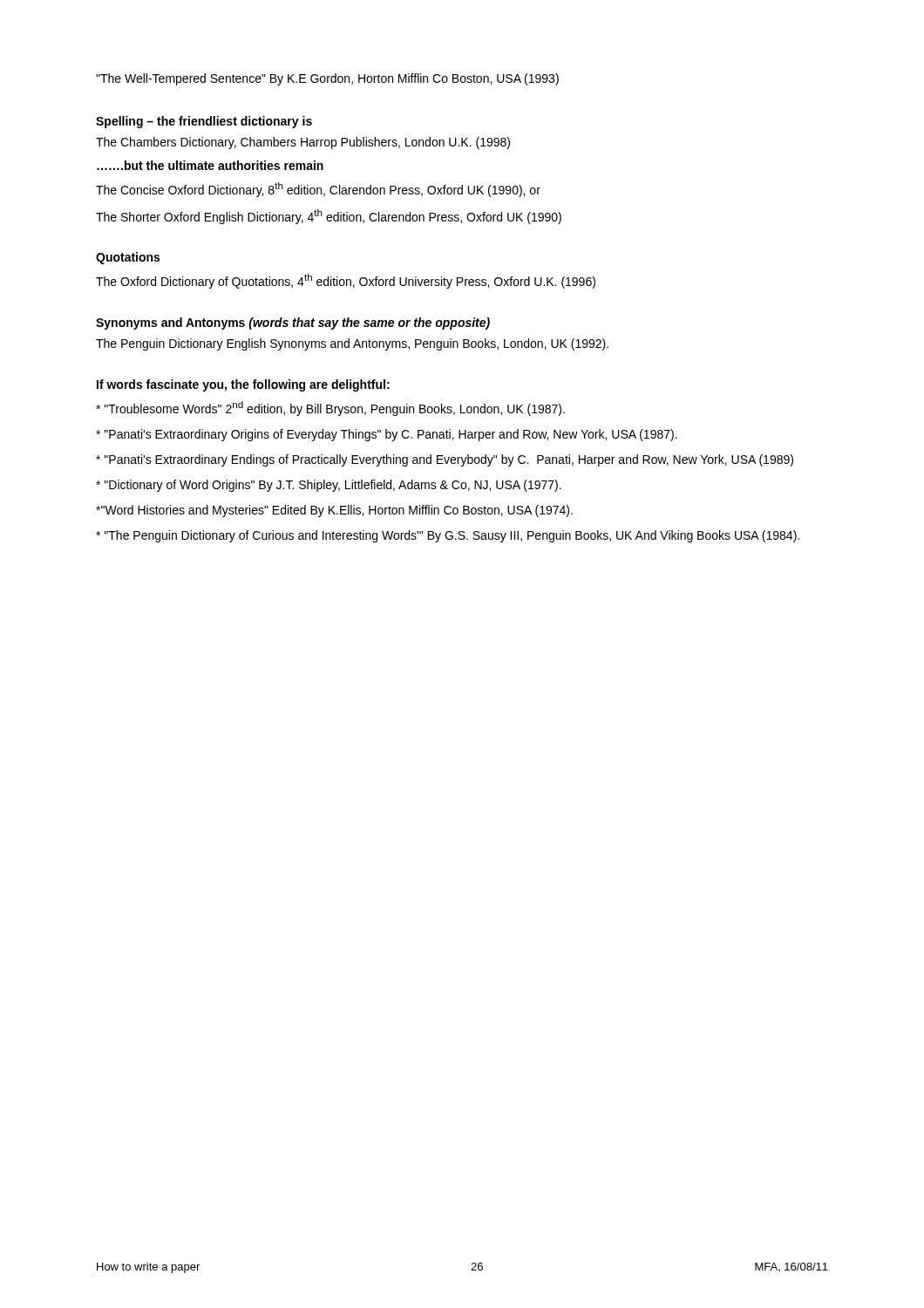The height and width of the screenshot is (1308, 924).
Task: Locate the block starting "The Oxford Dictionary of Quotations, 4th"
Action: click(346, 280)
